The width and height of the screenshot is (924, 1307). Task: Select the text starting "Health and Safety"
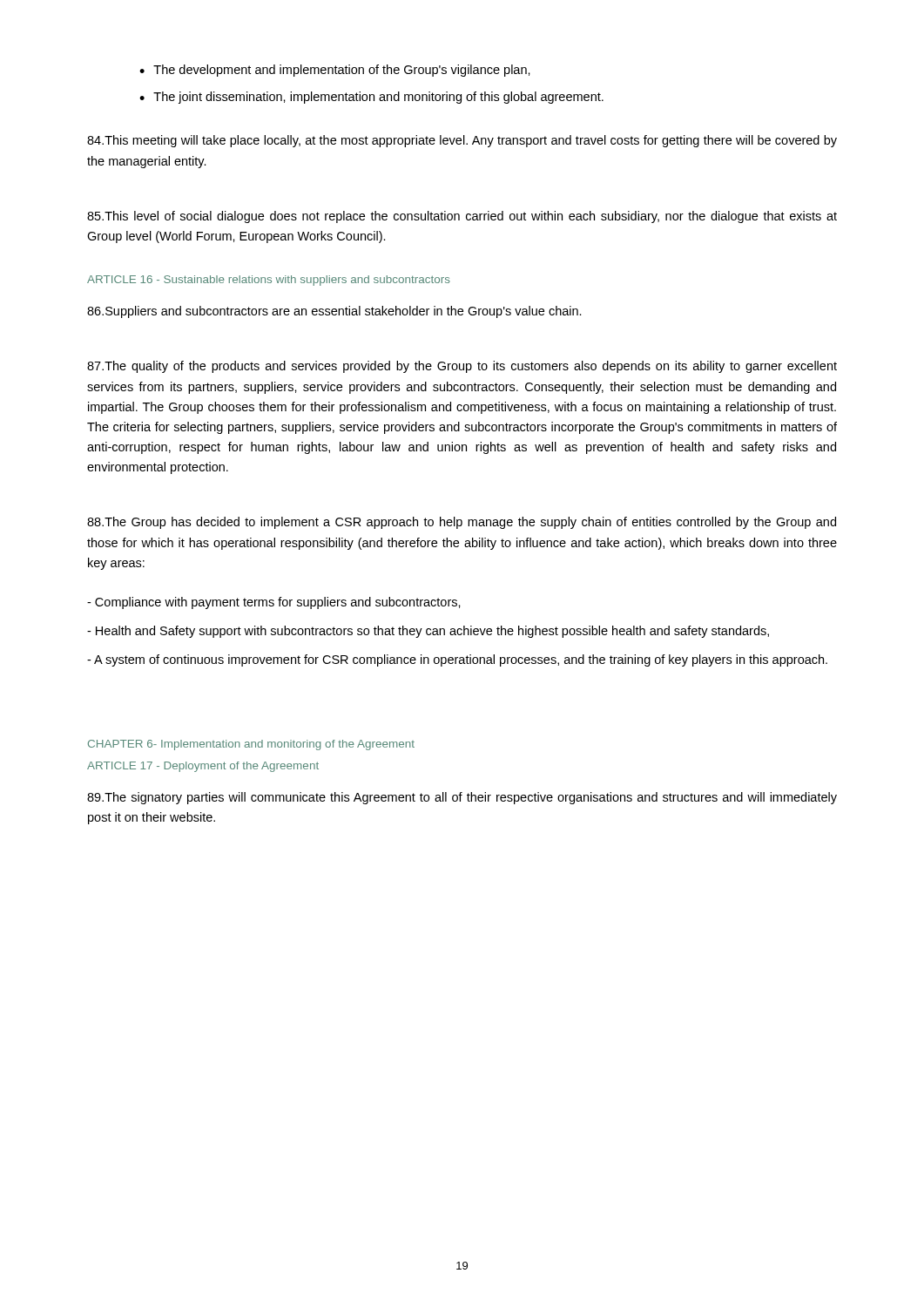pyautogui.click(x=429, y=631)
